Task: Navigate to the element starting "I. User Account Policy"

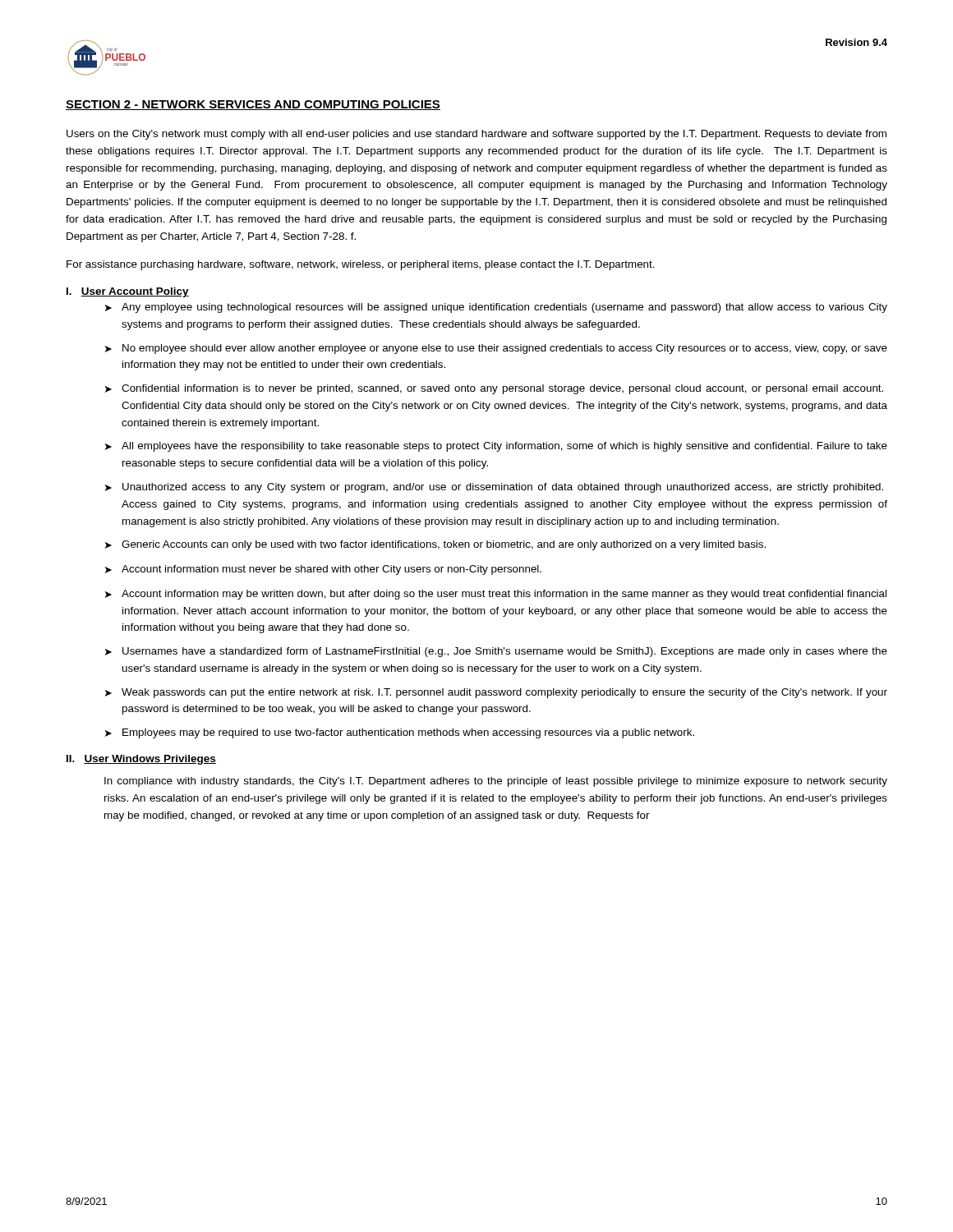Action: click(x=127, y=291)
